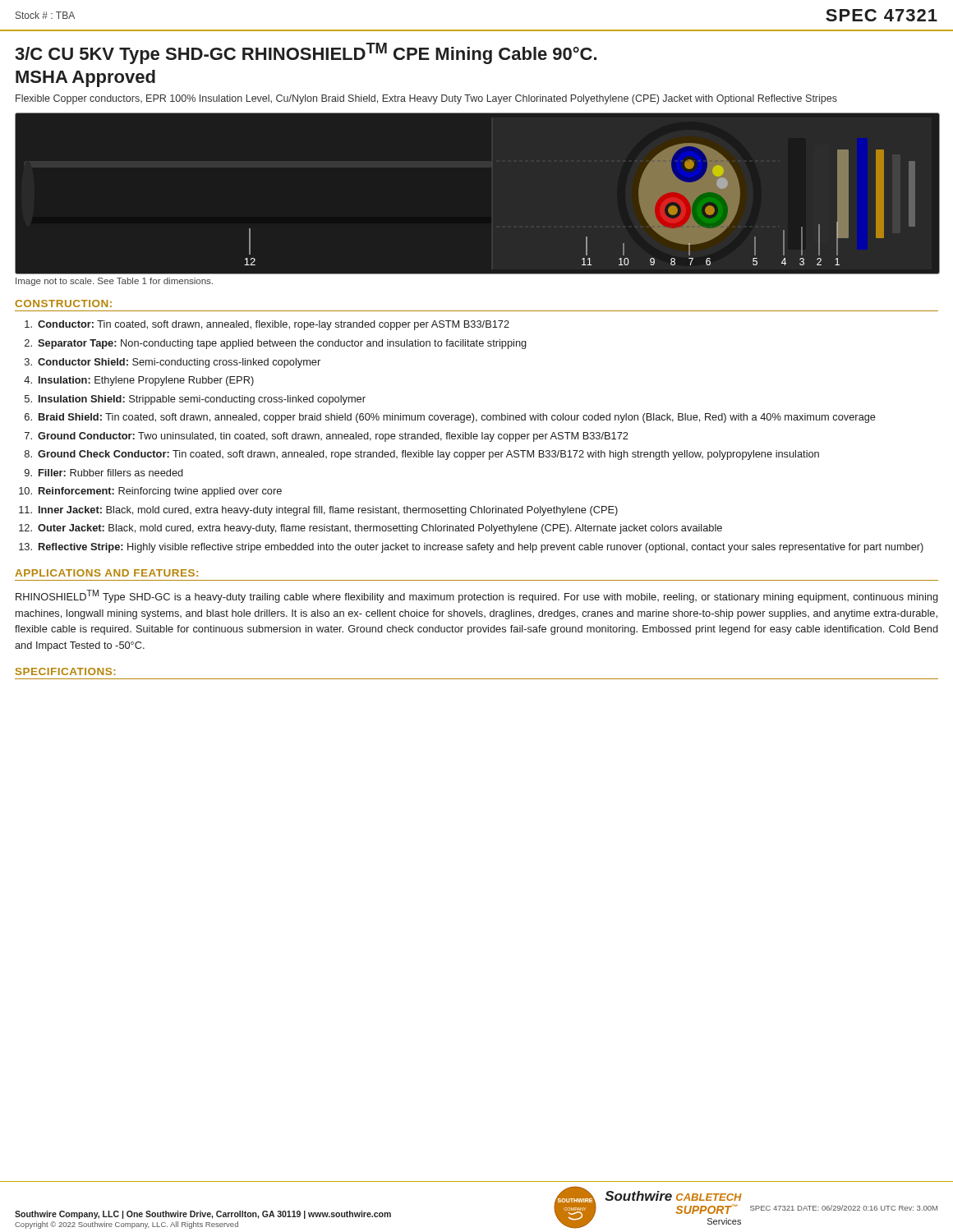
Task: Find the block on this page that starts "5. Insulation Shield: Strippable semi-conducting"
Action: pos(190,399)
